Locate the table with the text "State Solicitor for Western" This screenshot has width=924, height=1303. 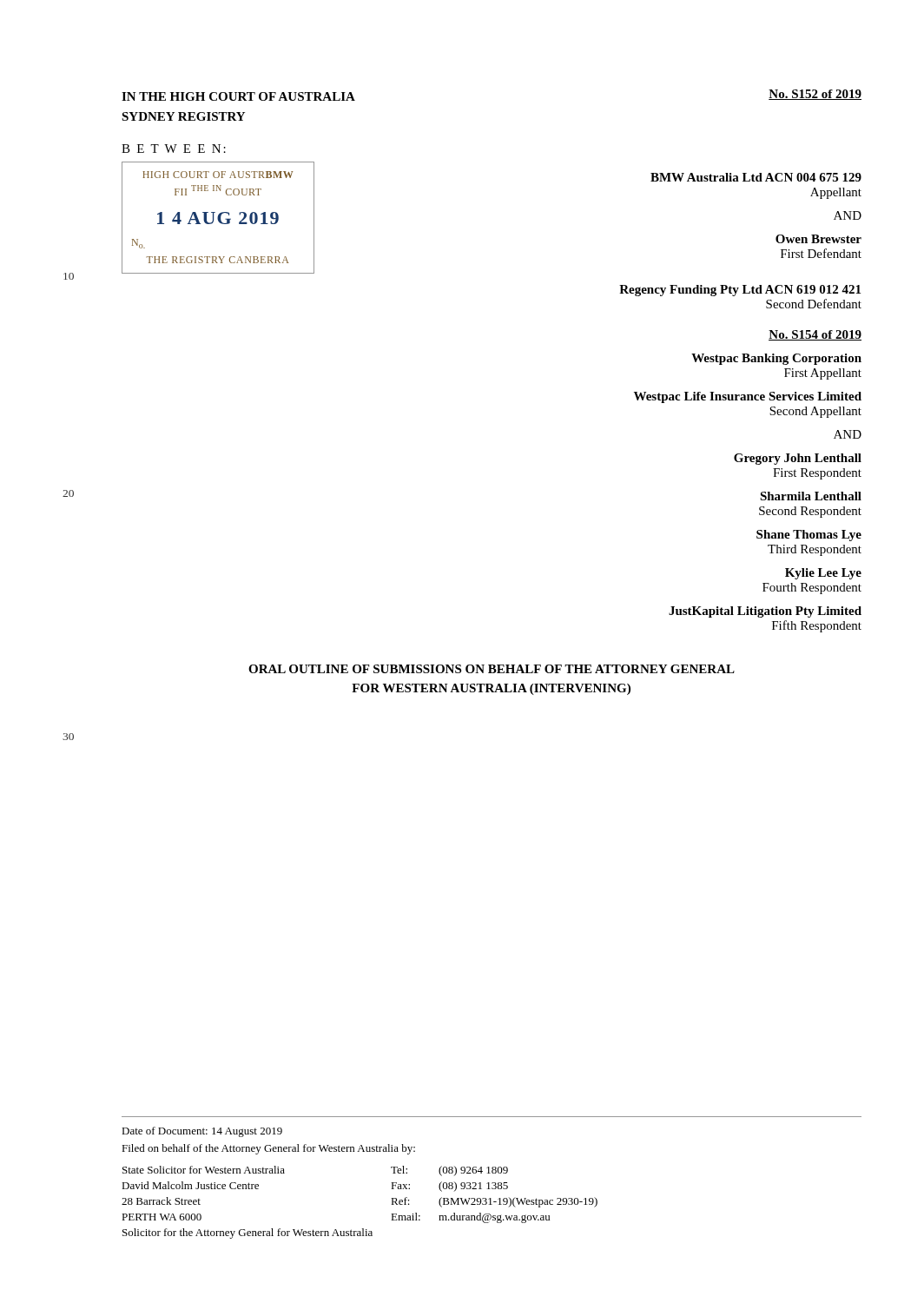coord(492,1201)
